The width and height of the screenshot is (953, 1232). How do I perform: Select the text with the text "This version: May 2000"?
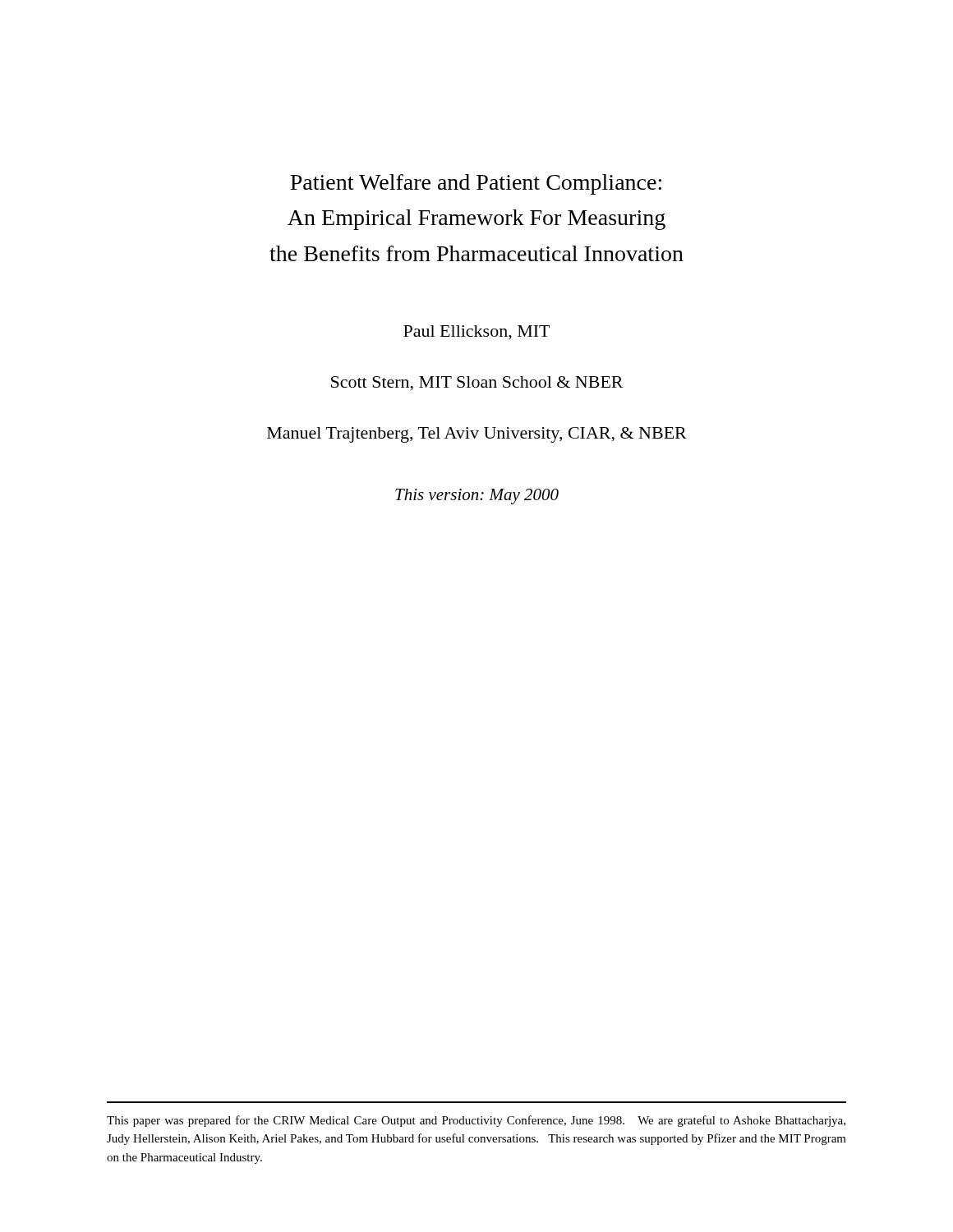click(476, 495)
